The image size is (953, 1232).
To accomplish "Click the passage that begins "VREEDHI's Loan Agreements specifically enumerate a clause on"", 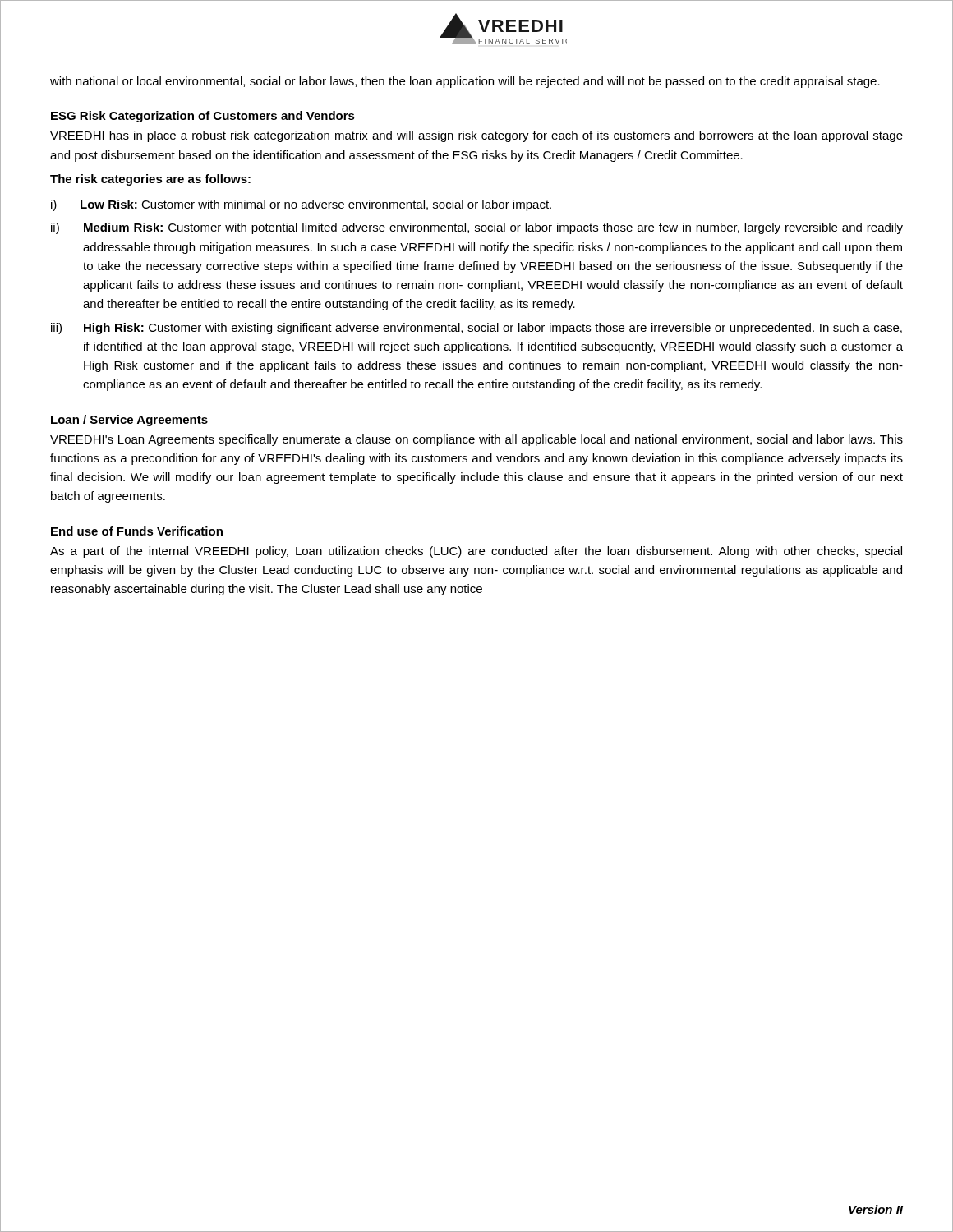I will pyautogui.click(x=476, y=467).
